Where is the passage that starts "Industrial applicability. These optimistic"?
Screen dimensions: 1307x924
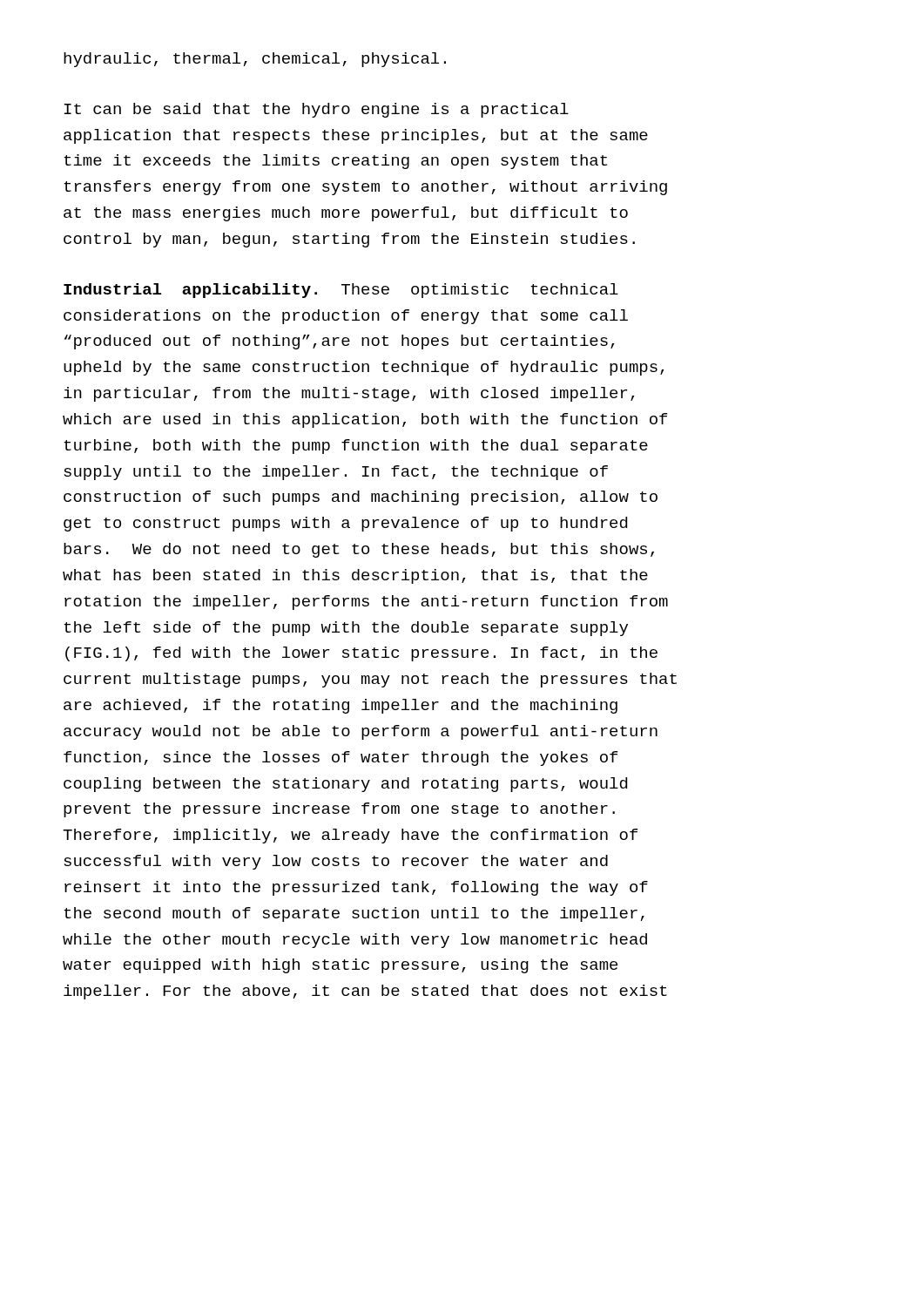point(371,641)
